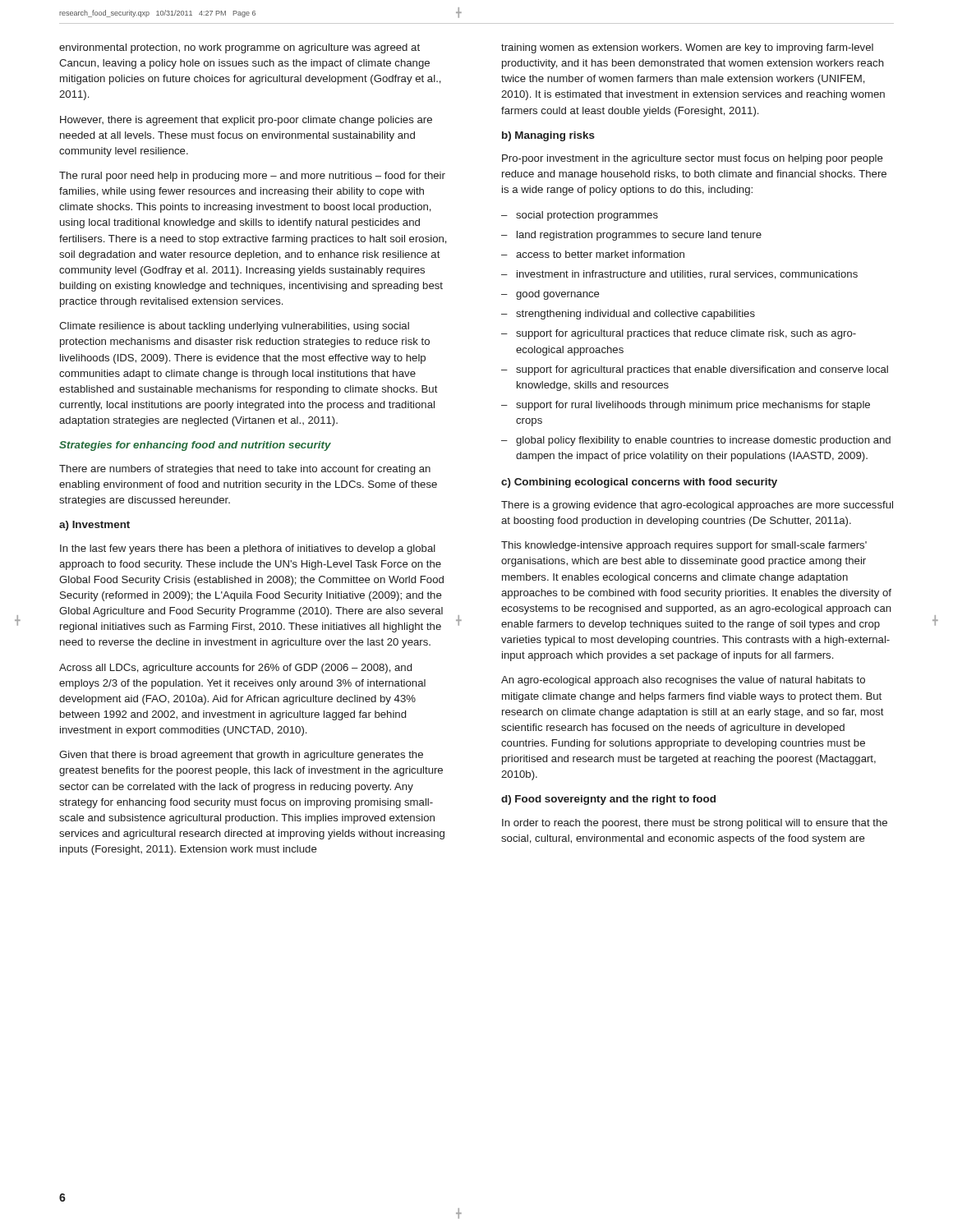This screenshot has width=953, height=1232.
Task: Click on the text starting "d) Food sovereignty and the right to food"
Action: (x=698, y=799)
